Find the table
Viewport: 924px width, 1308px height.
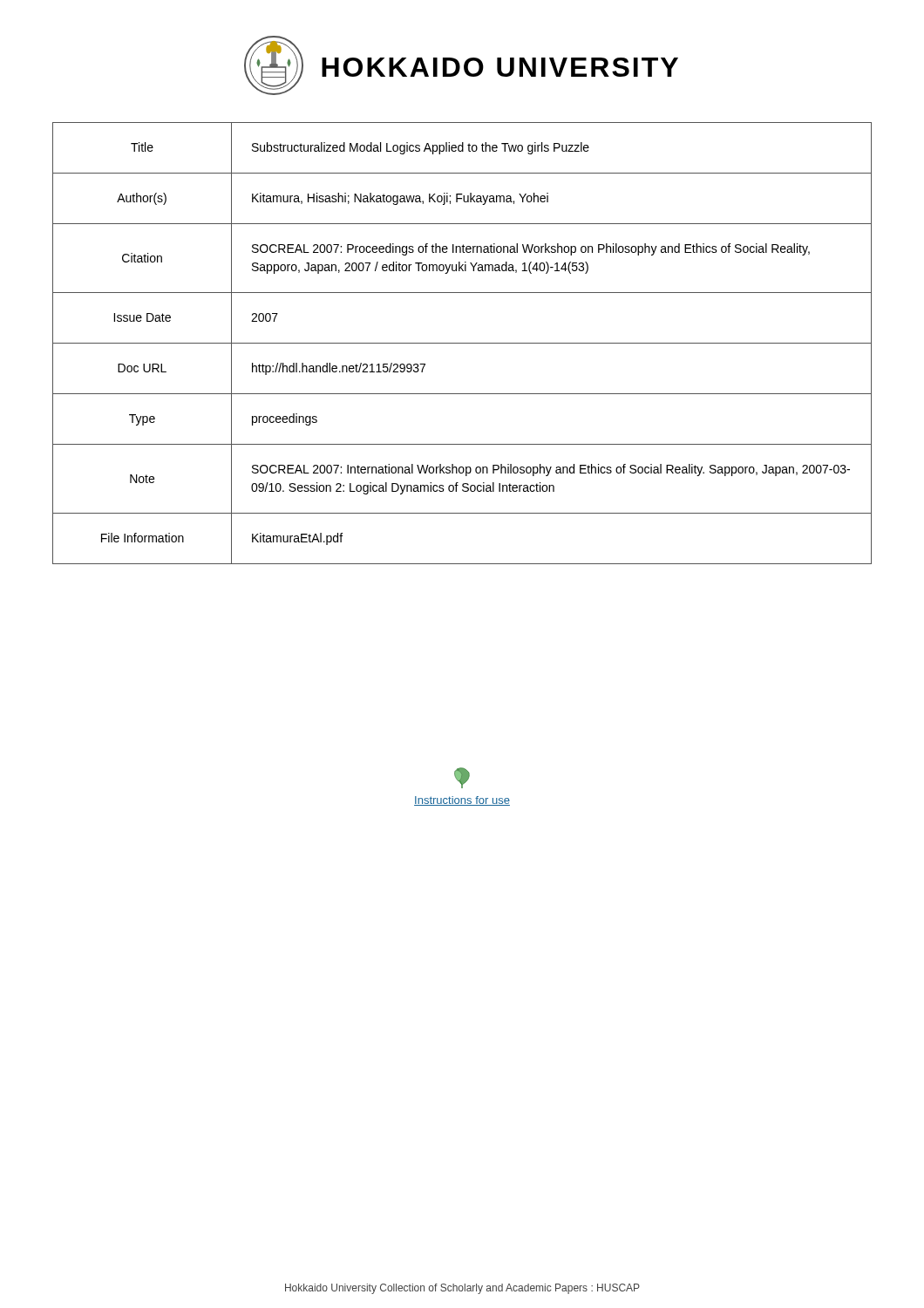coord(462,343)
